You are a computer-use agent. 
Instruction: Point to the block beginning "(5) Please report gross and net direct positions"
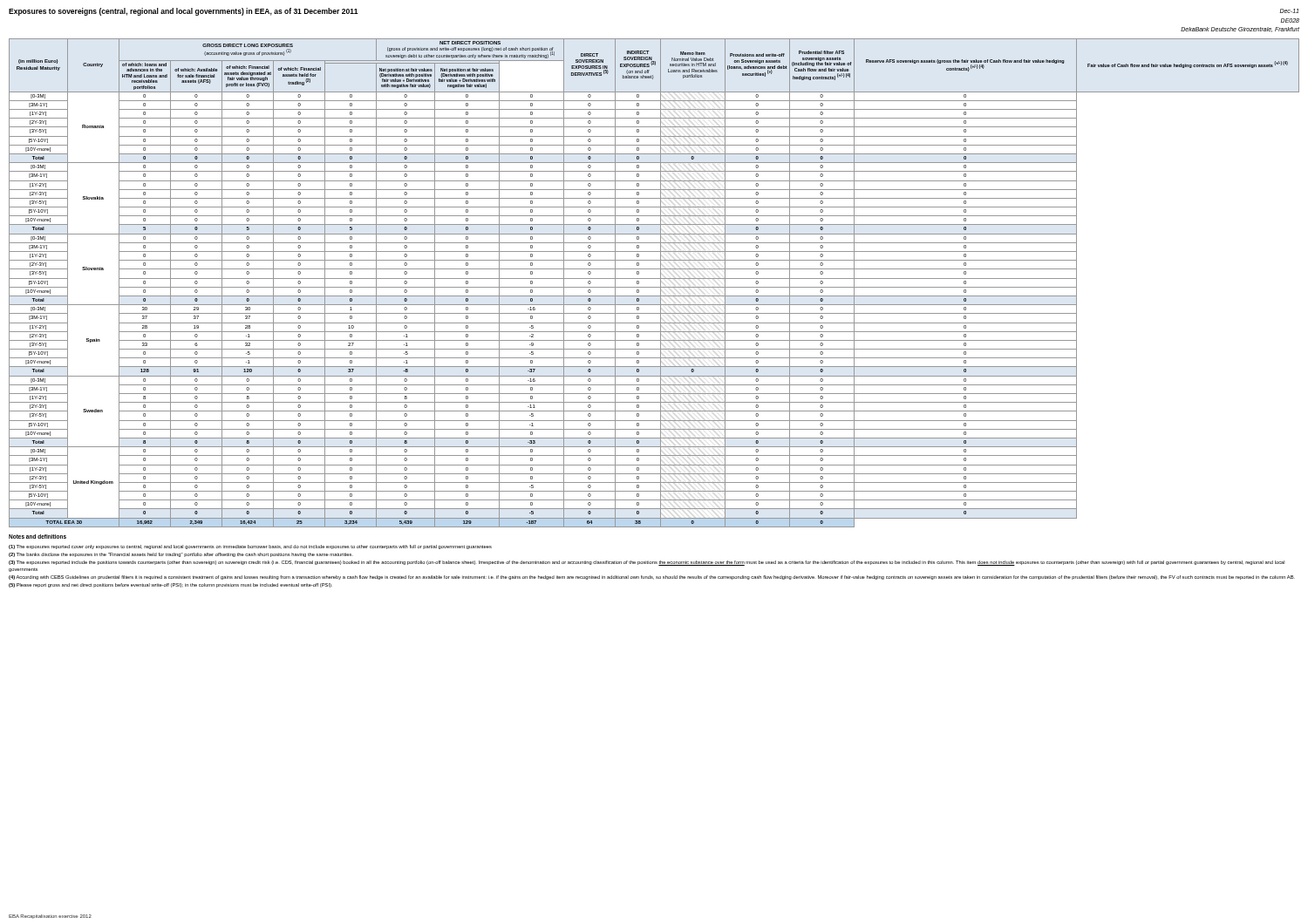(171, 585)
